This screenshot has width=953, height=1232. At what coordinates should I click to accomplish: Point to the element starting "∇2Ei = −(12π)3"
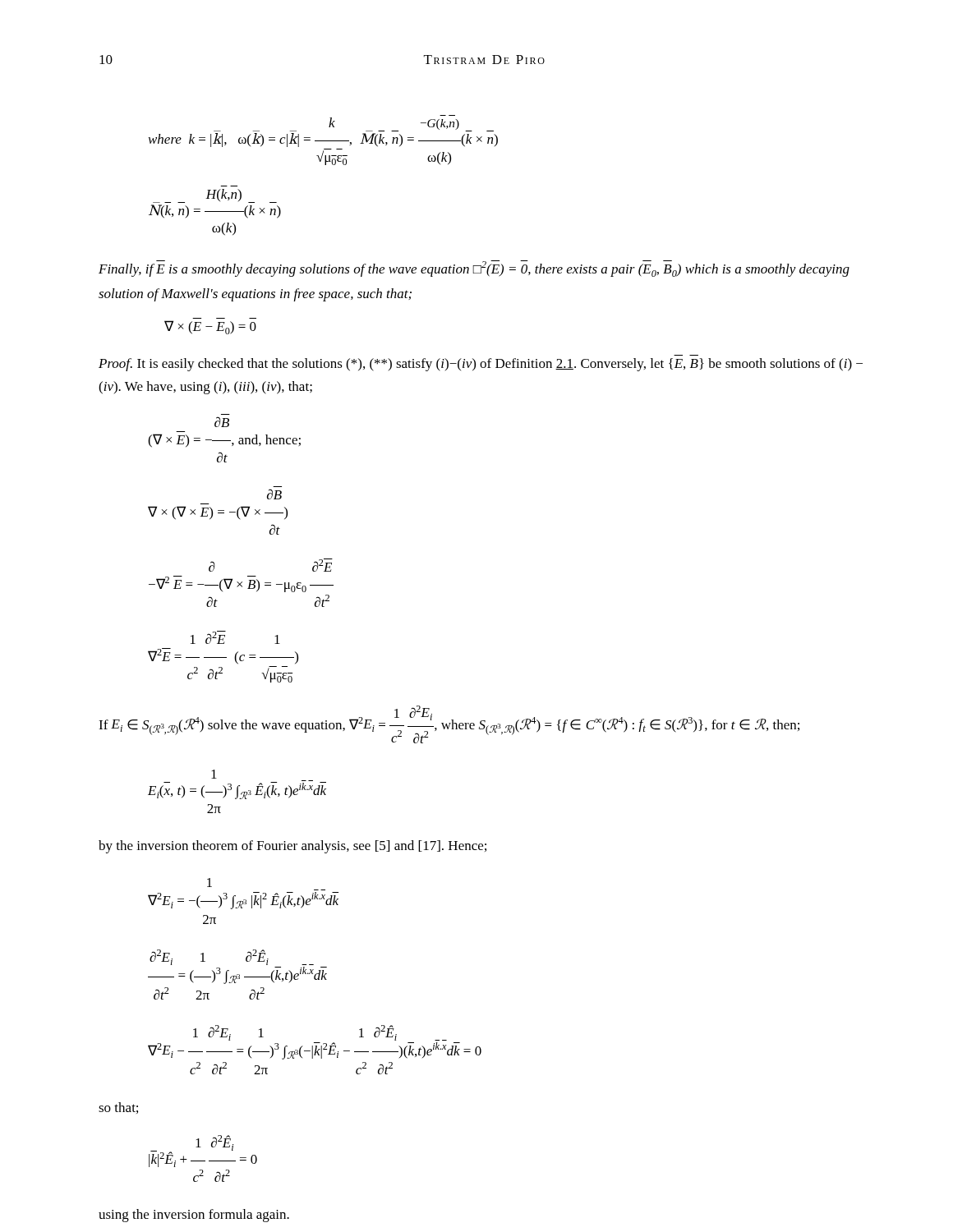pos(243,902)
